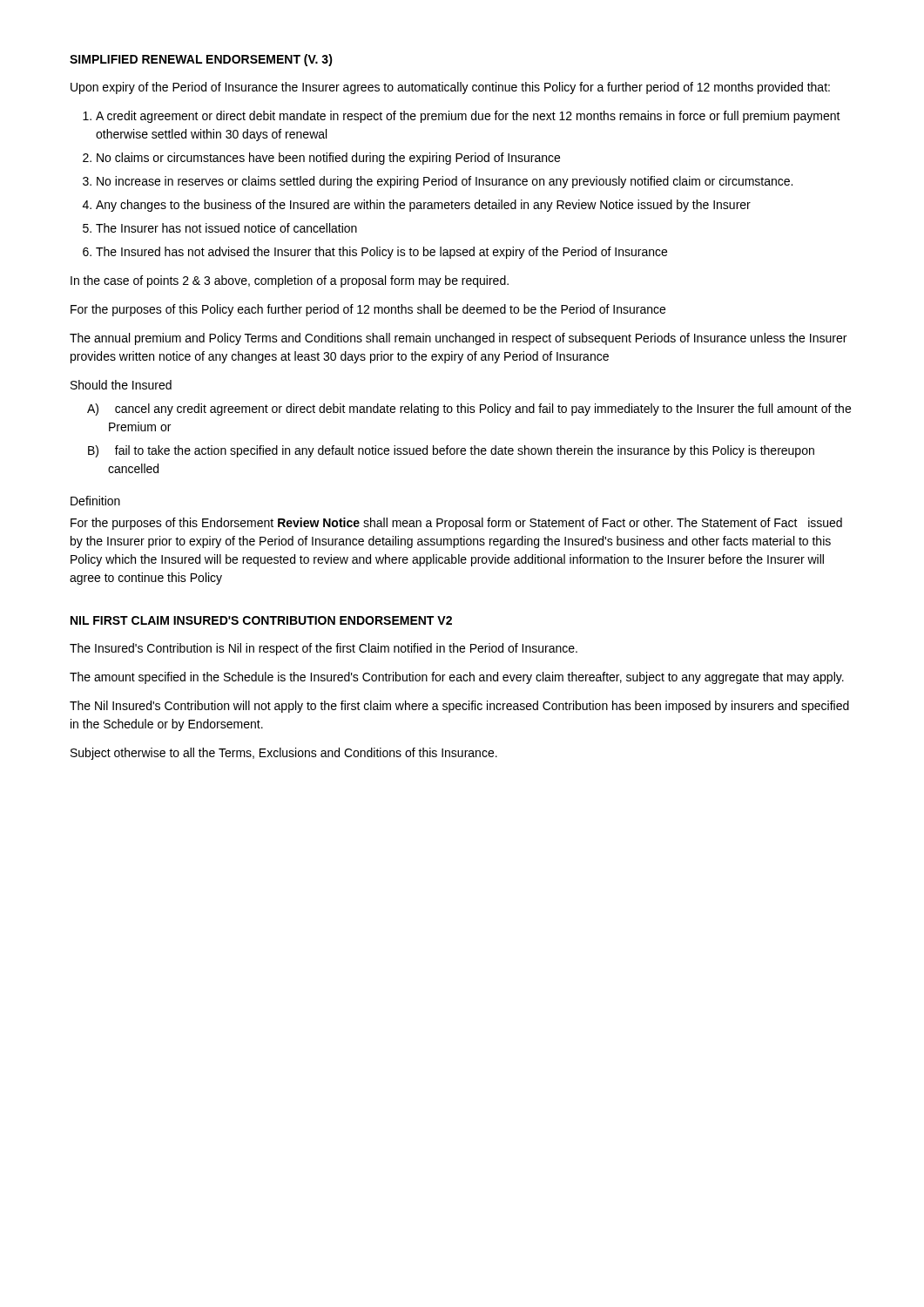Find the block starting "The Insured has not advised the Insurer"
924x1307 pixels.
[x=382, y=252]
